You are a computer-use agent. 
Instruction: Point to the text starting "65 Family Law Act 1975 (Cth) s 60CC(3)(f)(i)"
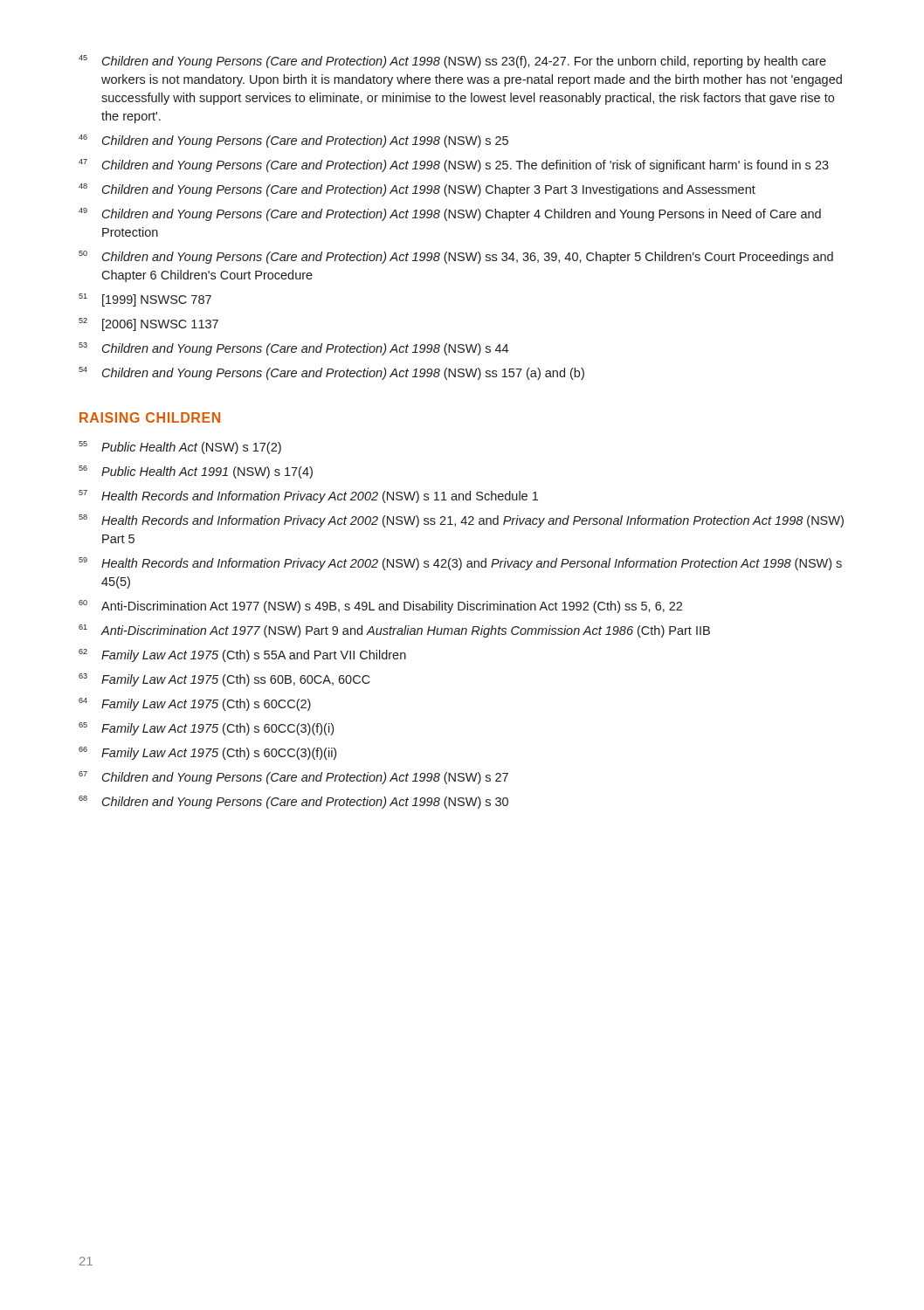206,729
